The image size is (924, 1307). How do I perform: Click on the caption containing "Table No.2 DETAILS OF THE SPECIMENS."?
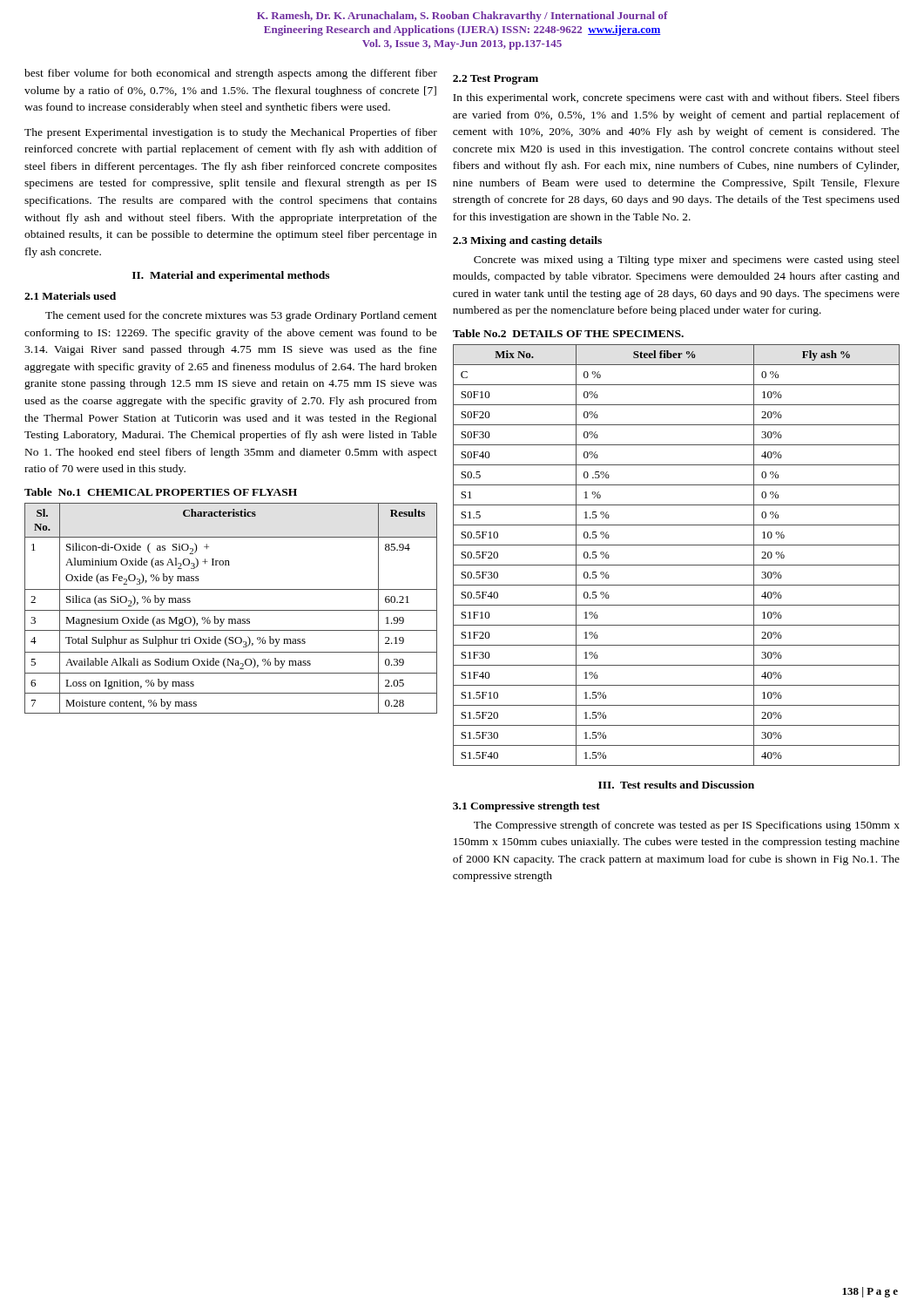568,333
